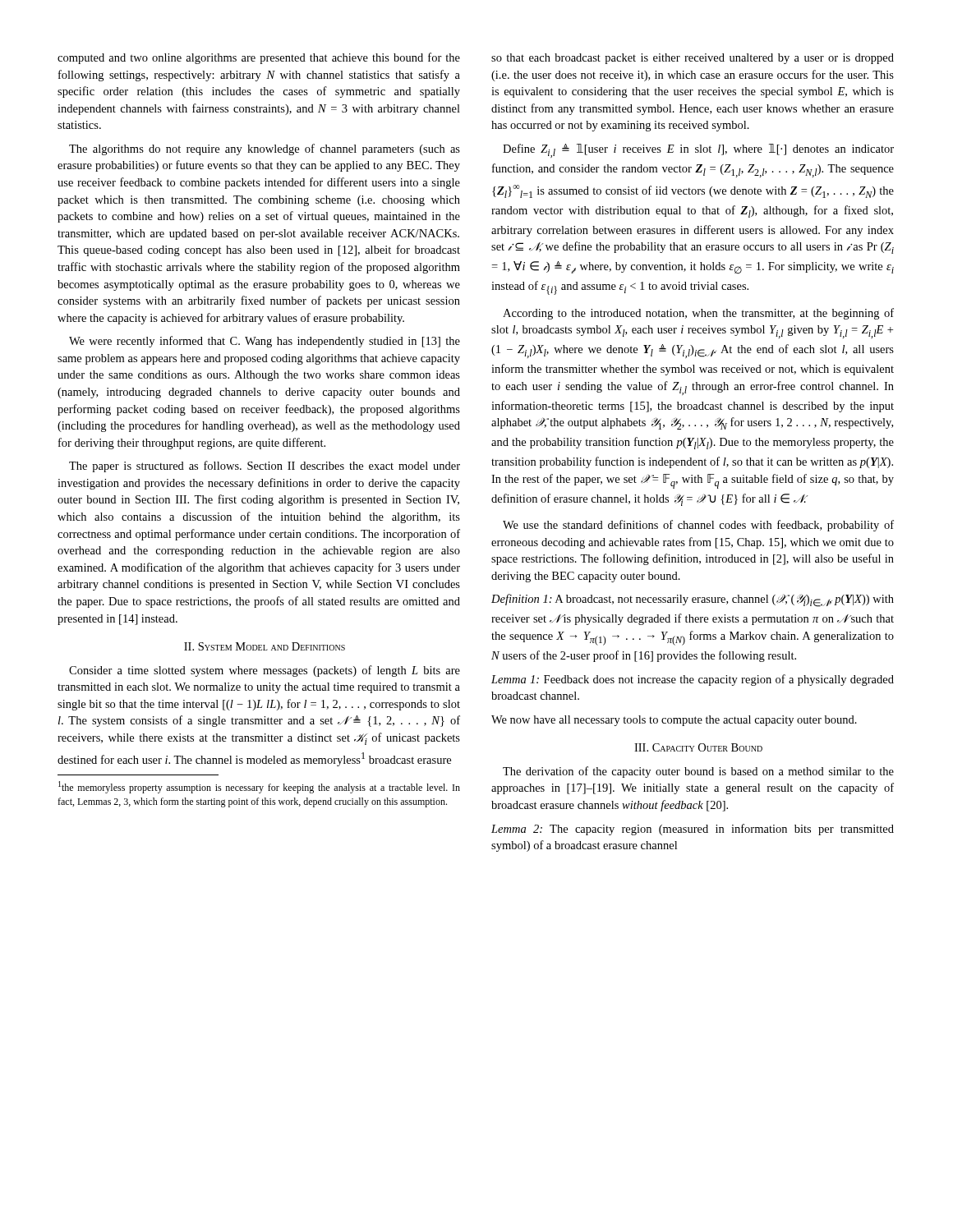Viewport: 953px width, 1232px height.
Task: Navigate to the region starting "Consider a time slotted system"
Action: point(259,715)
